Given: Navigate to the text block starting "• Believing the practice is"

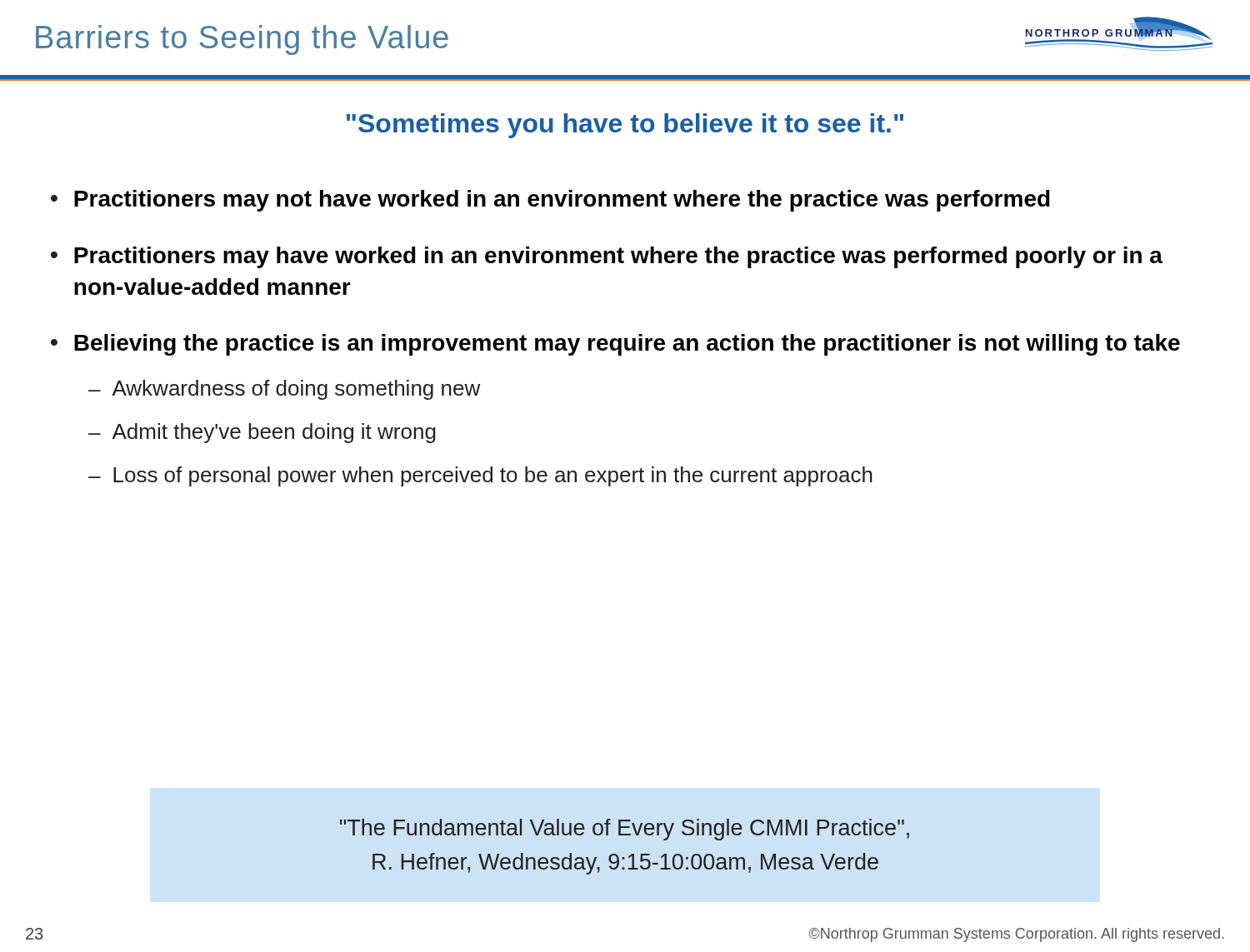Looking at the screenshot, I should tap(615, 345).
